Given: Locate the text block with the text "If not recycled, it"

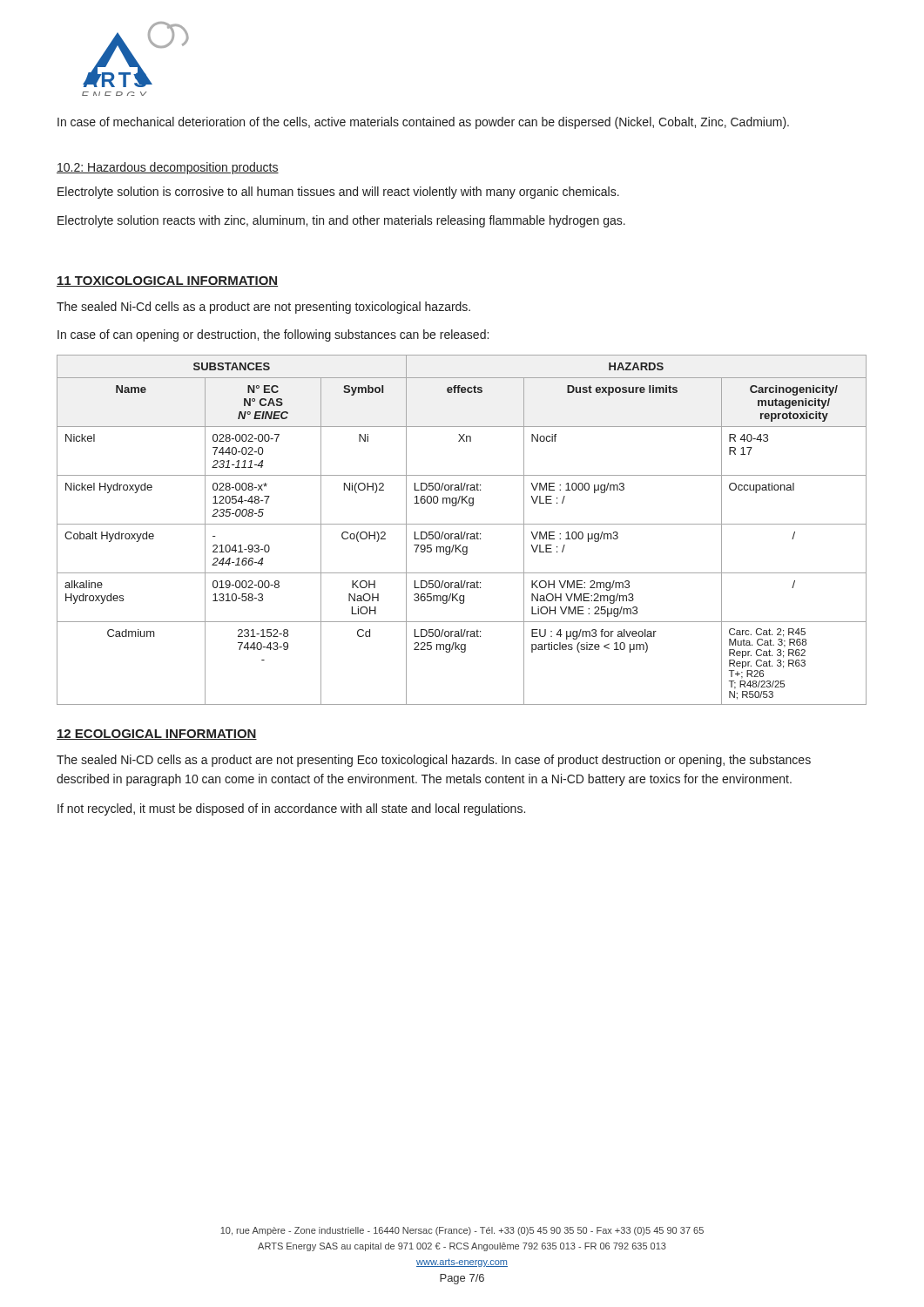Looking at the screenshot, I should (291, 808).
